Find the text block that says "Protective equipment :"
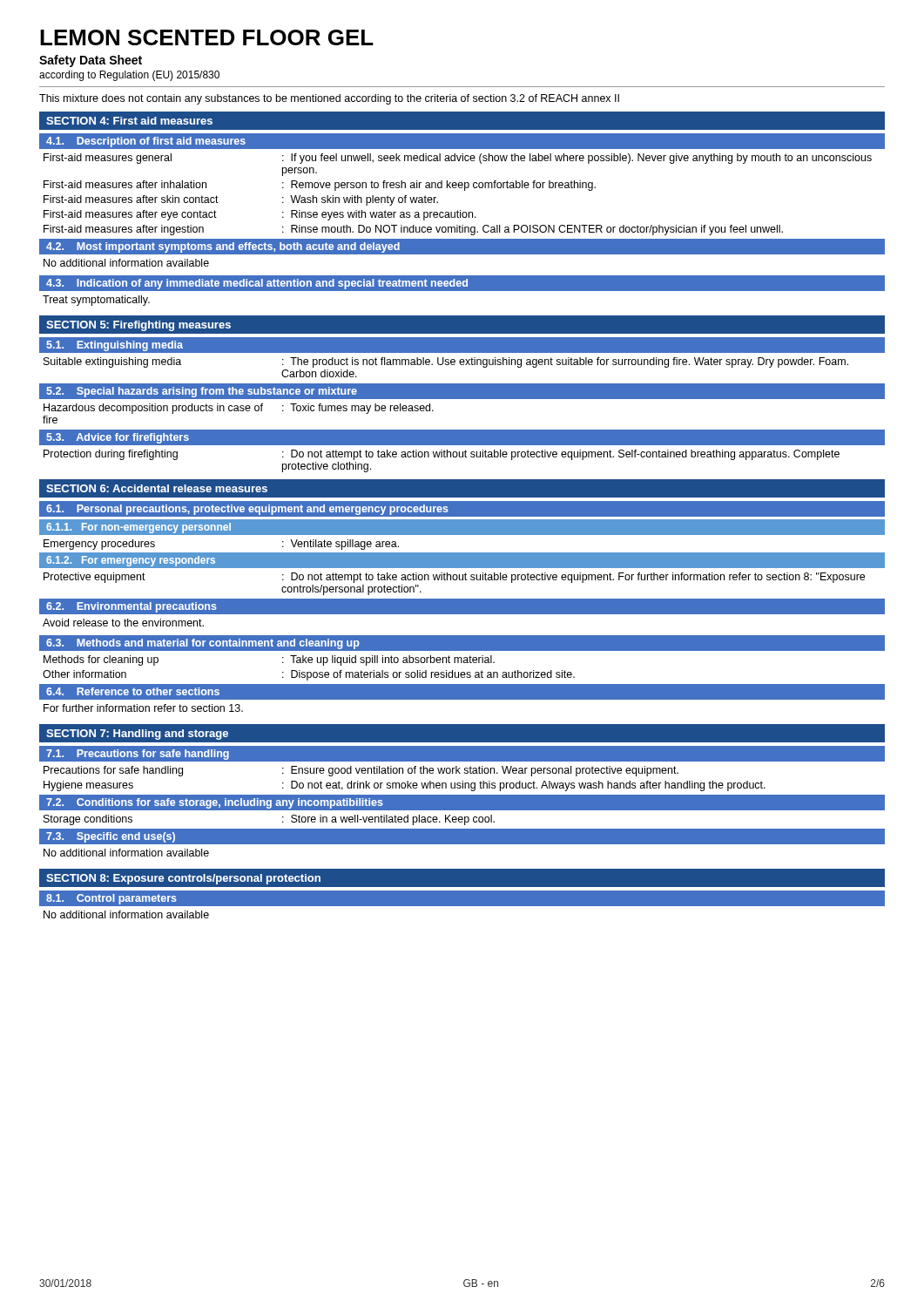The width and height of the screenshot is (924, 1307). (462, 583)
